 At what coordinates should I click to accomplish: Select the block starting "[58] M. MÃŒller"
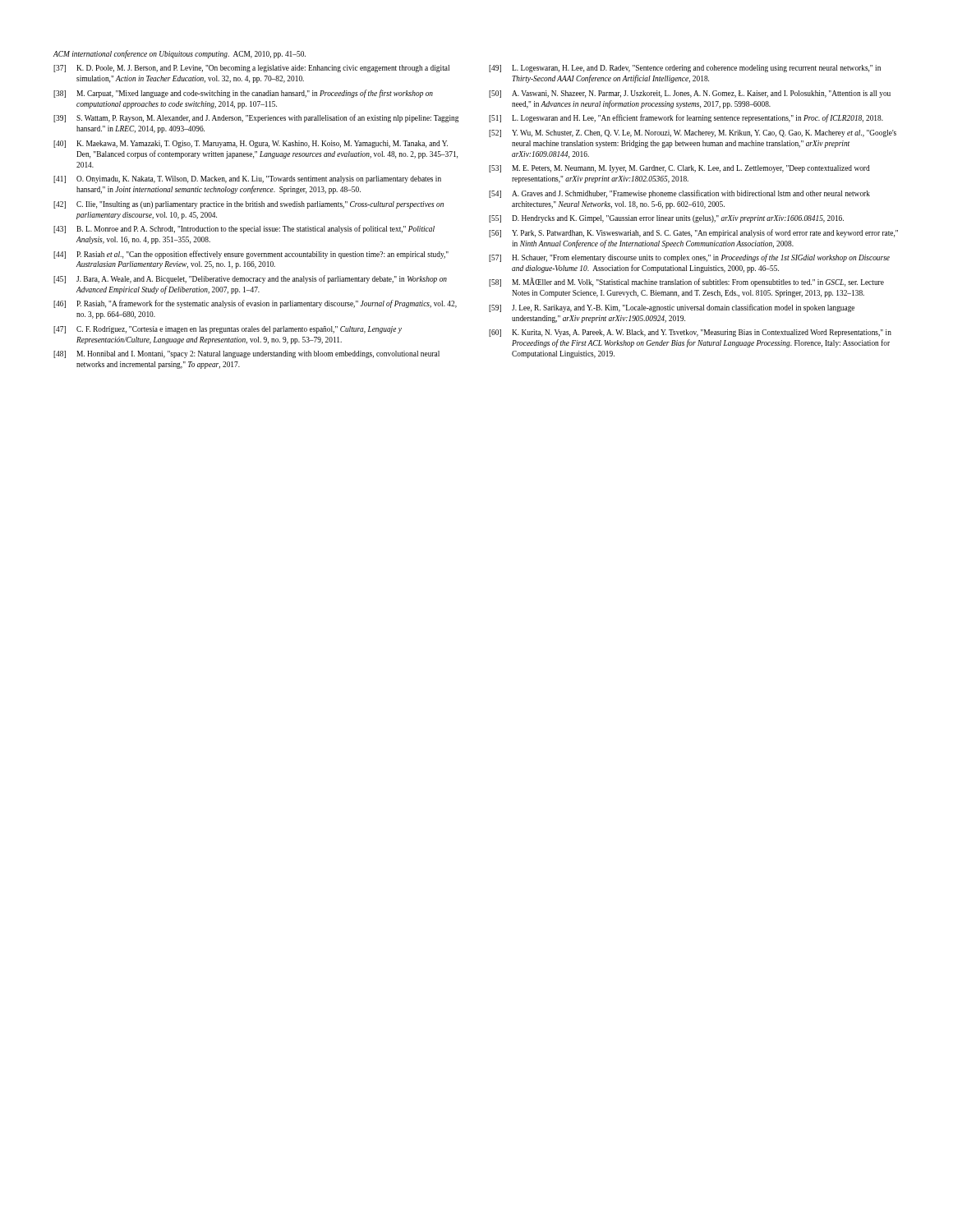[x=694, y=289]
